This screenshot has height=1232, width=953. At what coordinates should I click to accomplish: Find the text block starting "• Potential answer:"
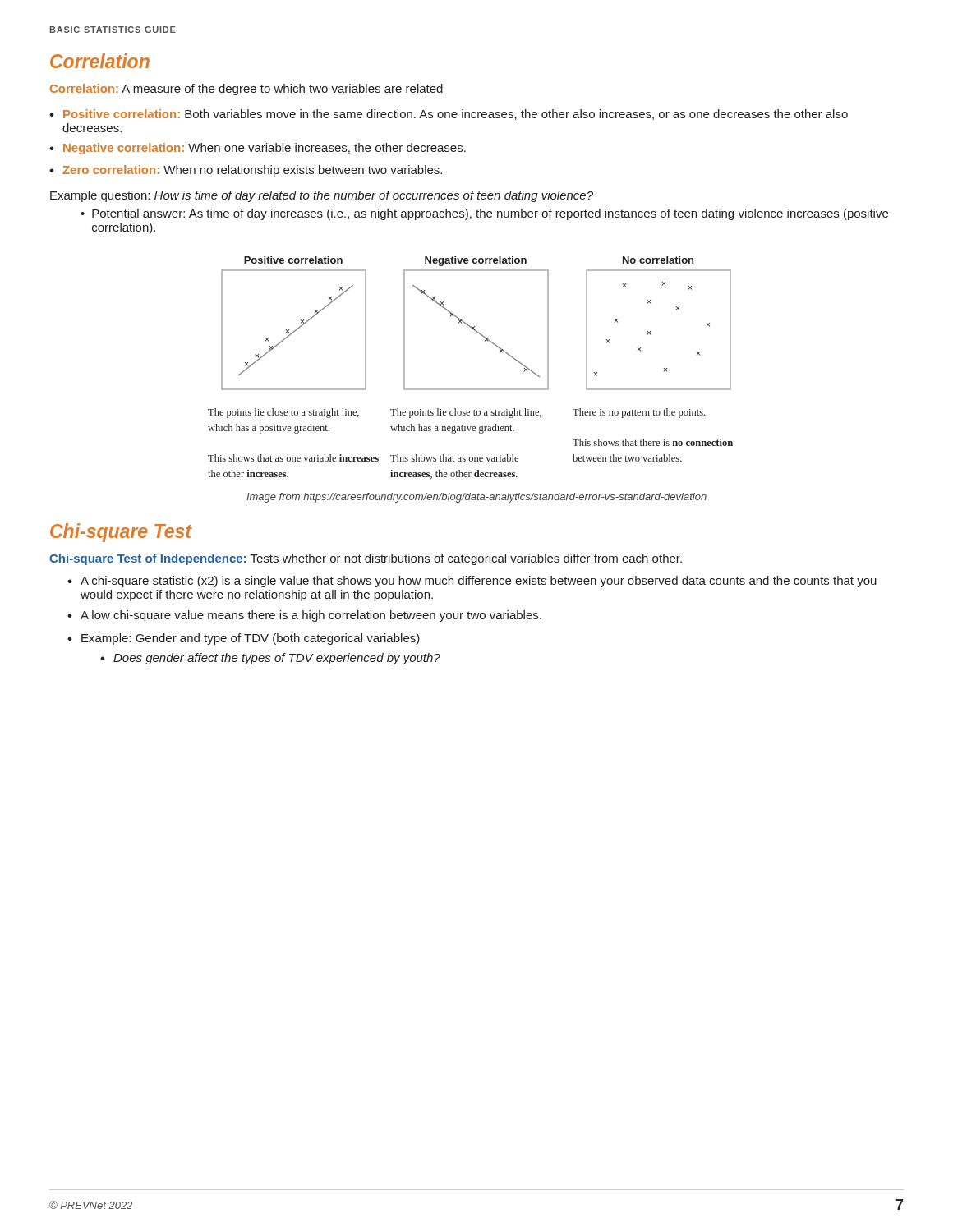click(x=492, y=220)
